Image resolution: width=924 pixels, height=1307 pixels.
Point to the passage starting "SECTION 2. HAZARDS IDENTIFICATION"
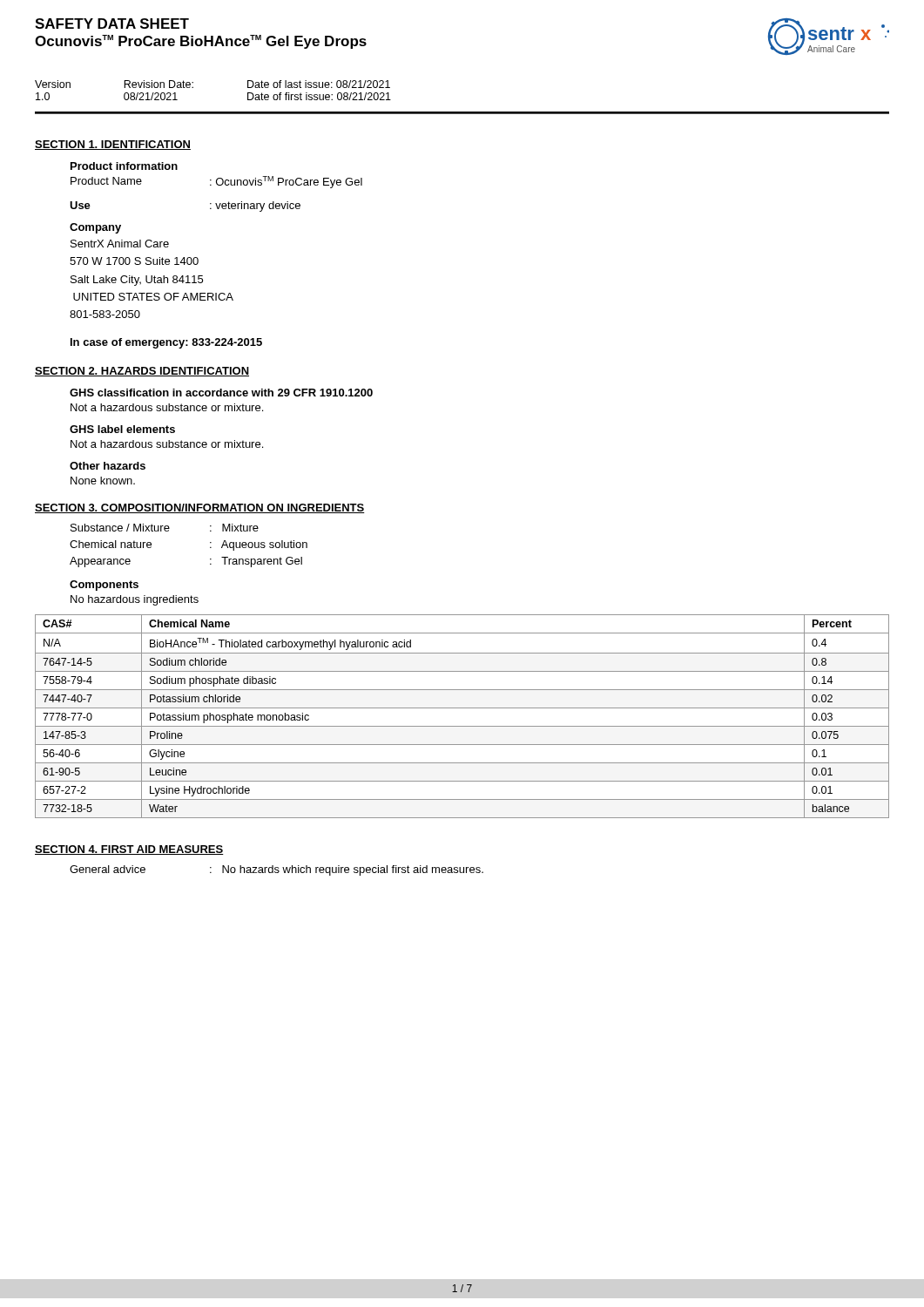click(142, 371)
